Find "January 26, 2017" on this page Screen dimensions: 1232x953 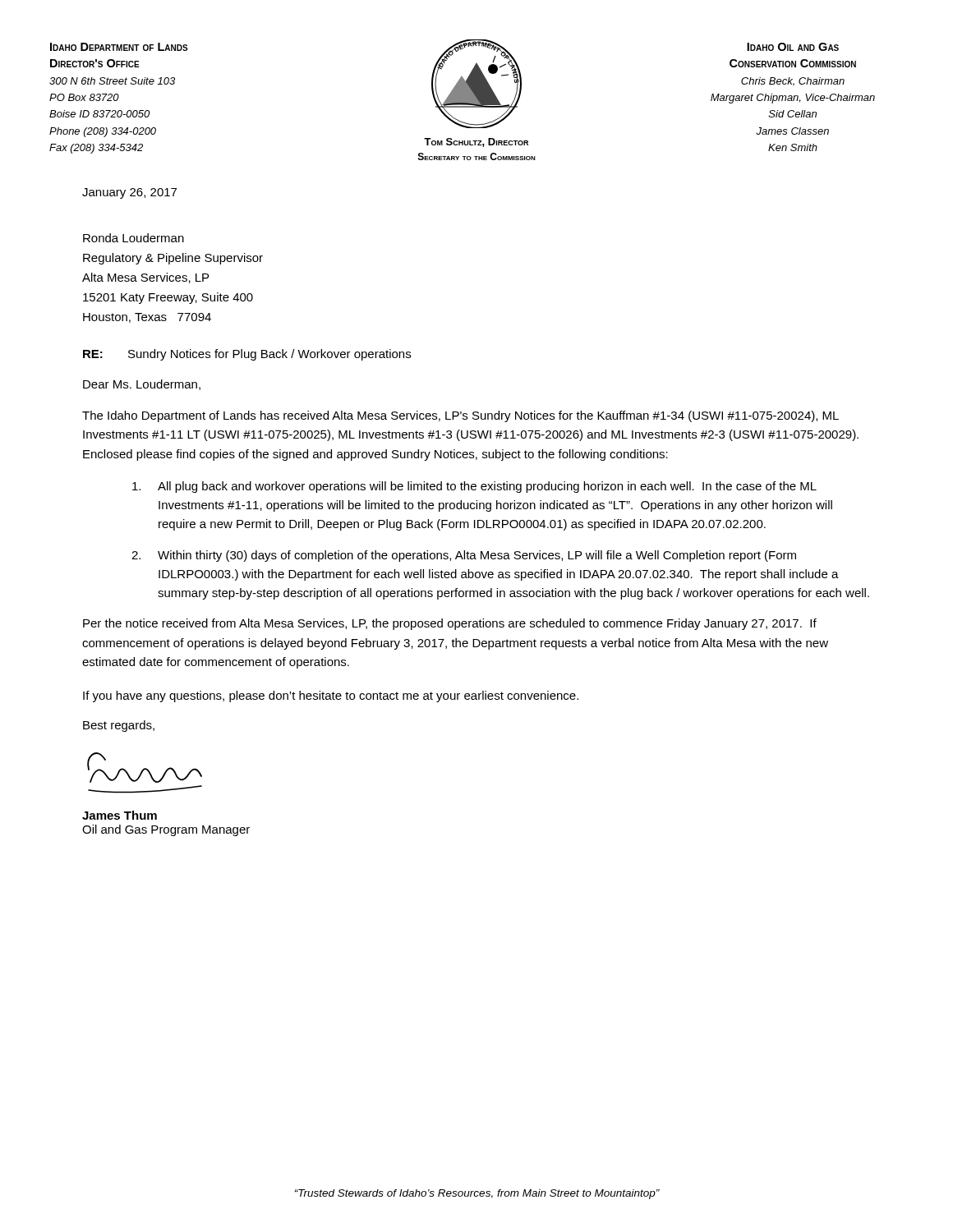130,192
